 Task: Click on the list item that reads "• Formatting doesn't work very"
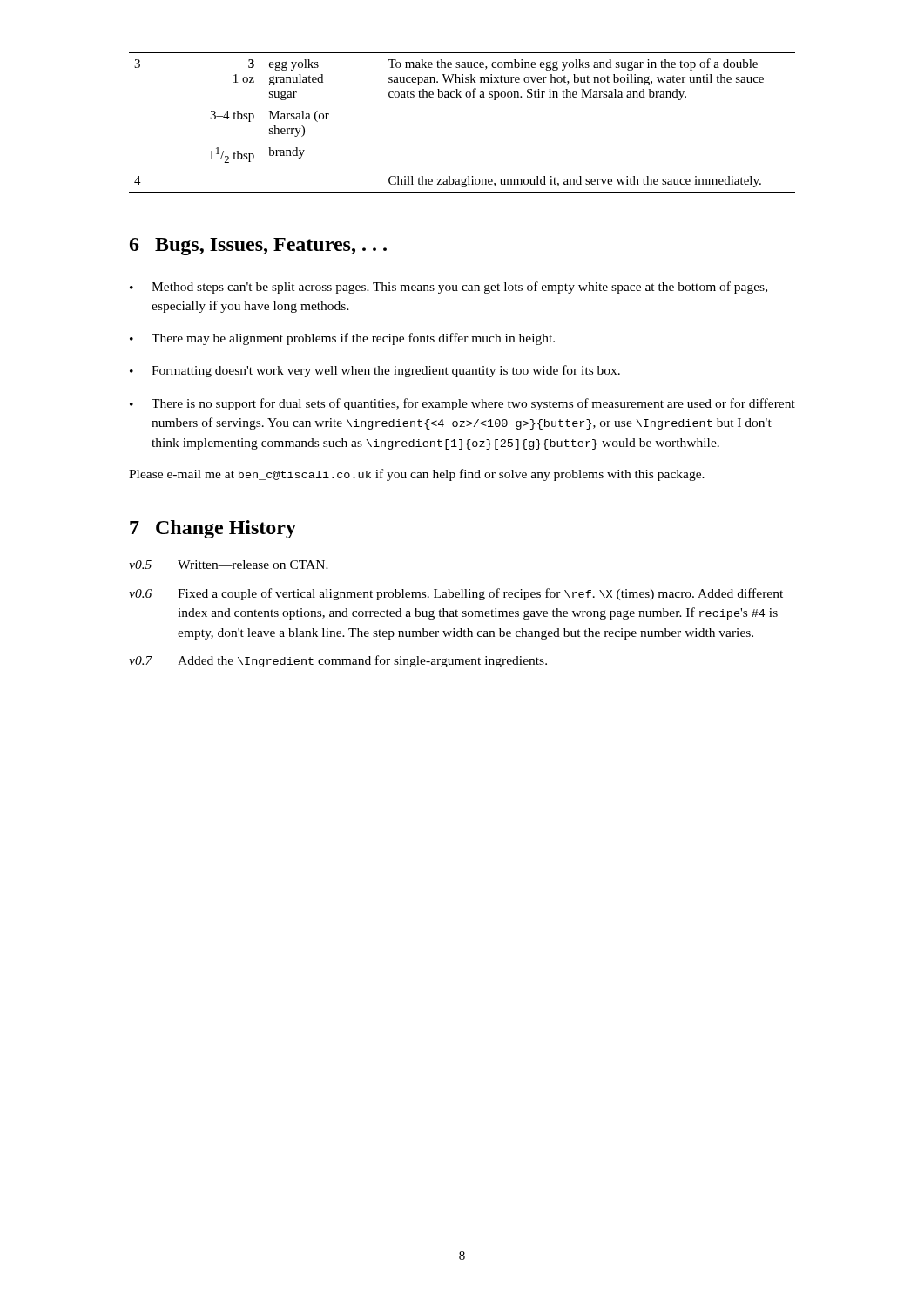click(462, 371)
